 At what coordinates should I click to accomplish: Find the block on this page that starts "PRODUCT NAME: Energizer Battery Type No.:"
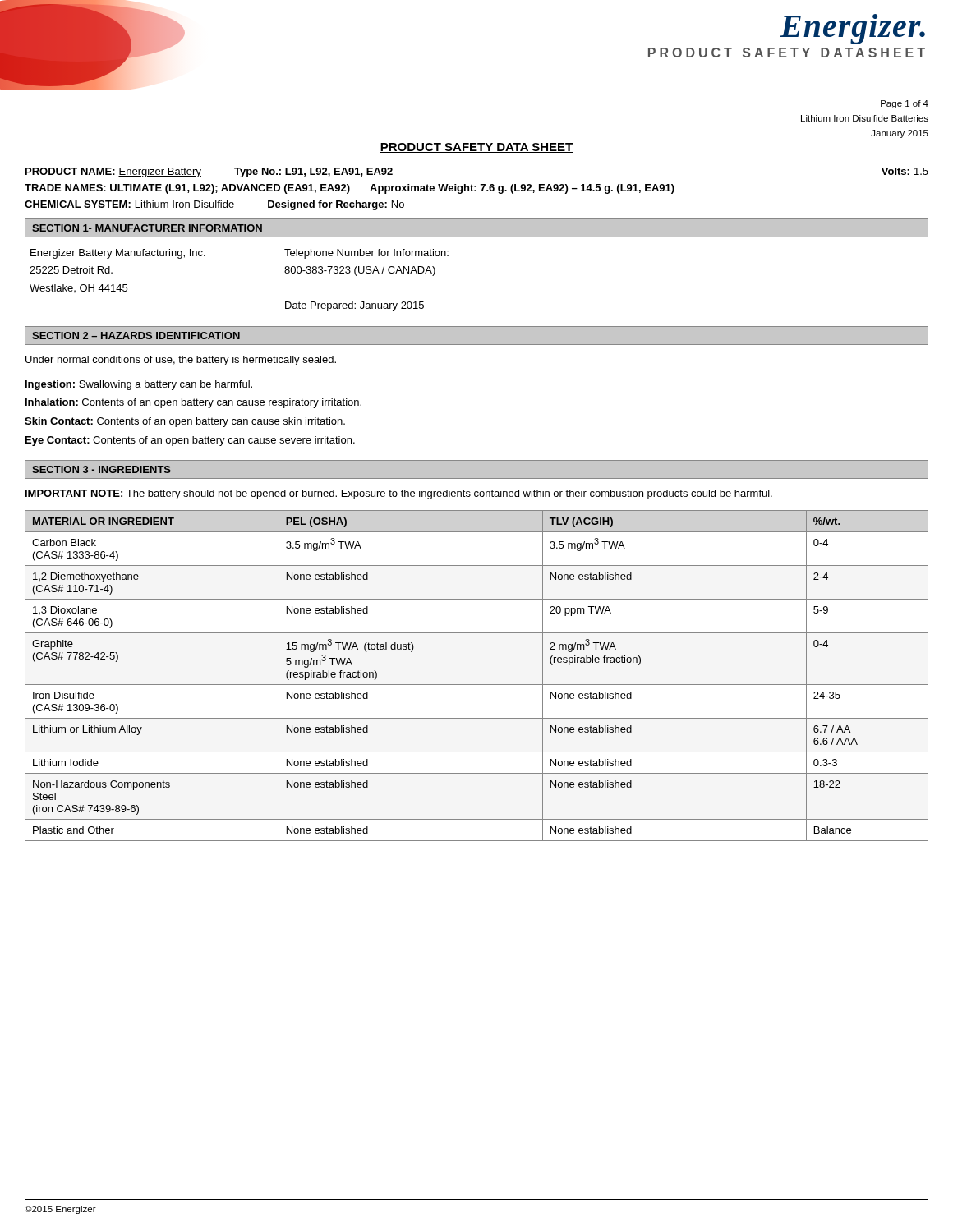[114, 174]
